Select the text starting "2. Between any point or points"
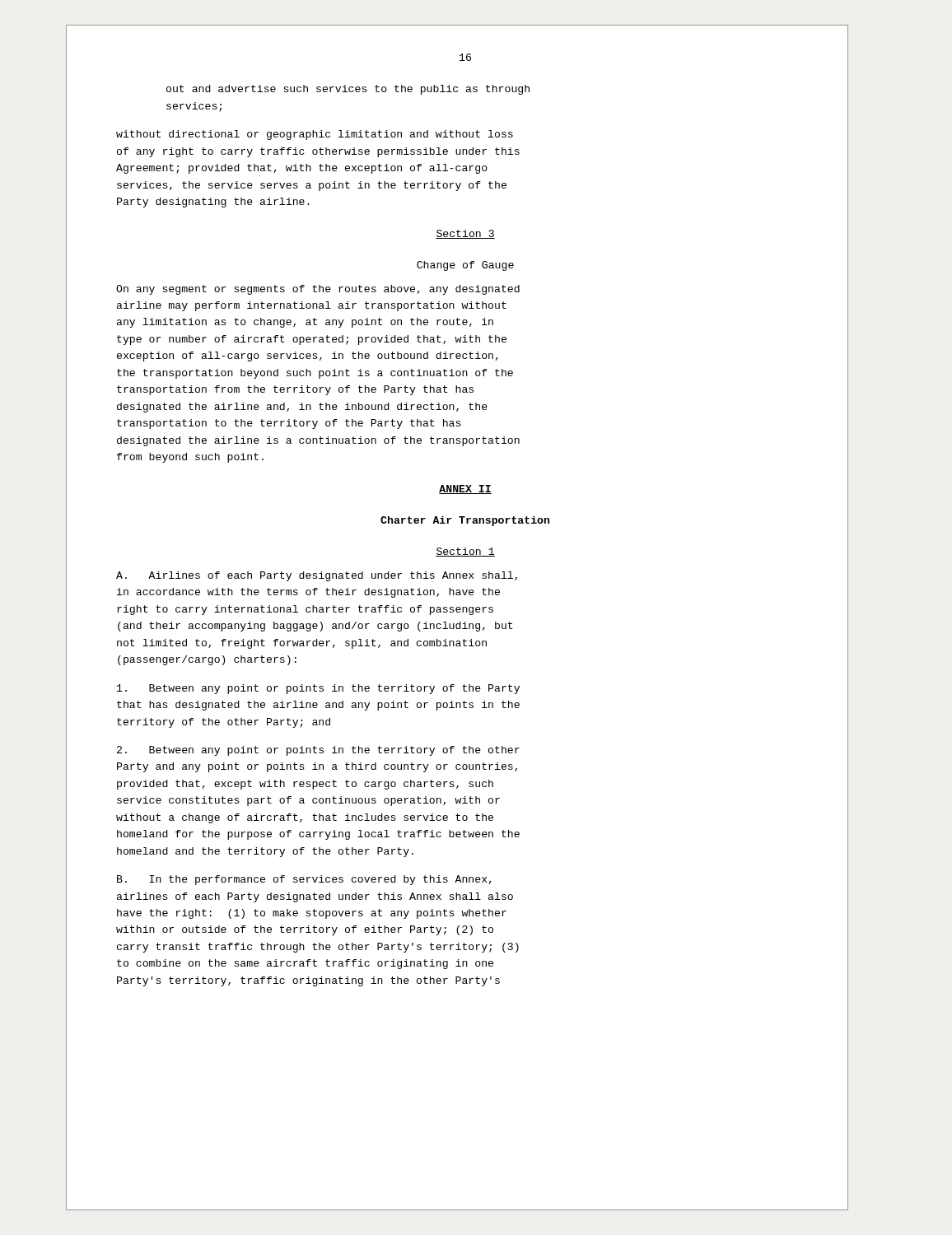The height and width of the screenshot is (1235, 952). pos(318,801)
